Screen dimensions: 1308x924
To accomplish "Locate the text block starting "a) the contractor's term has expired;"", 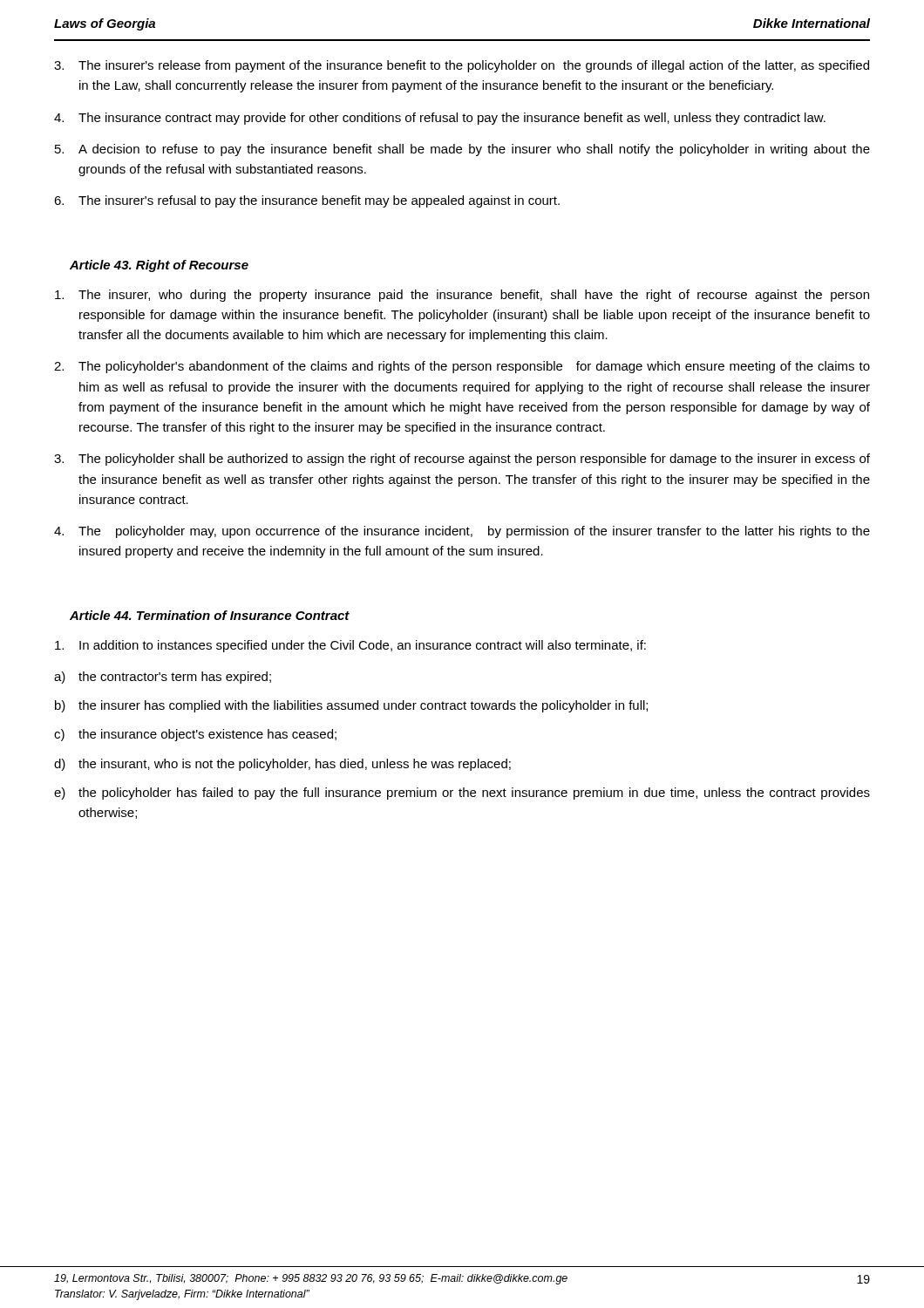I will pos(163,678).
